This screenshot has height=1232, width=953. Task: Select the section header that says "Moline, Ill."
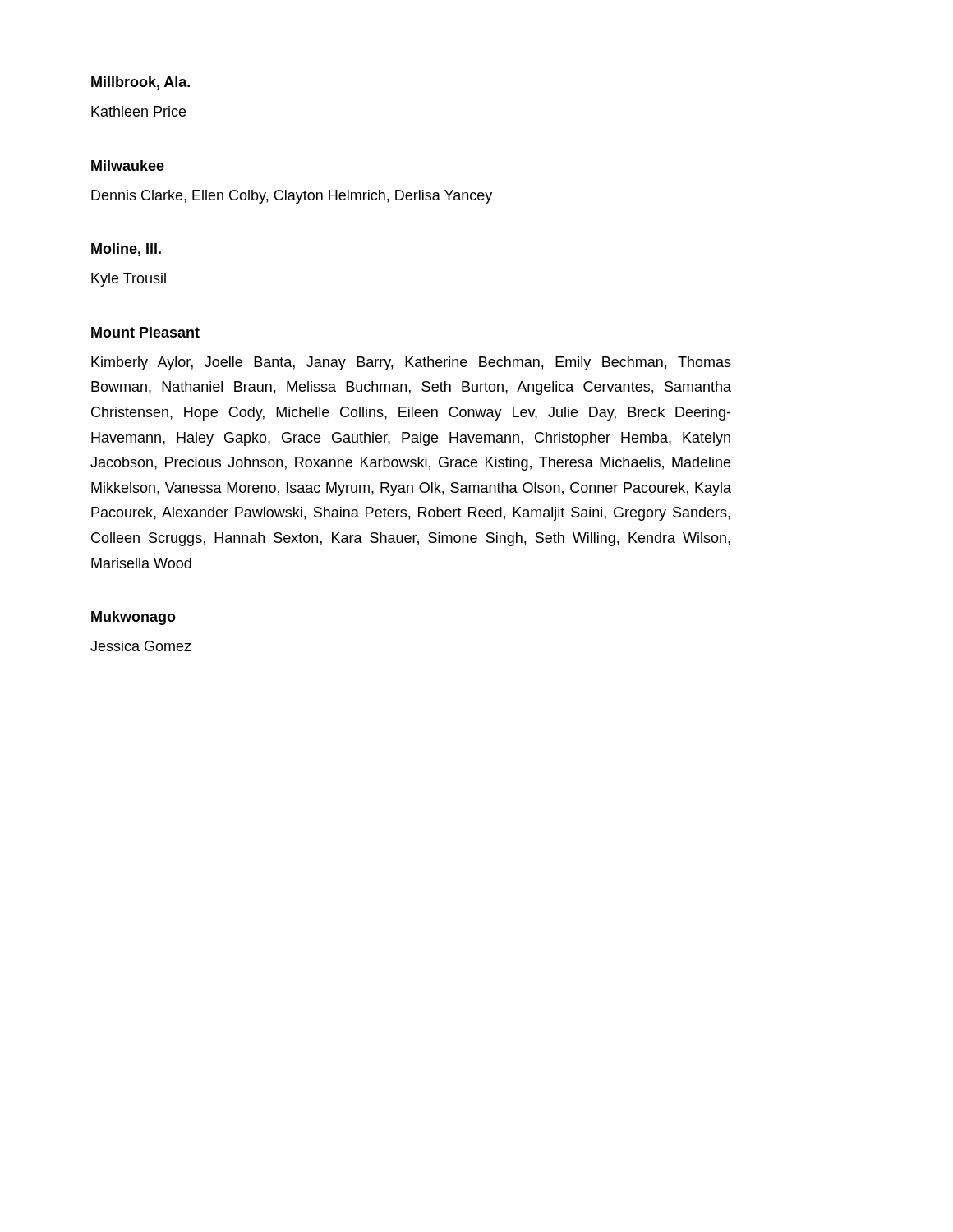coord(126,249)
